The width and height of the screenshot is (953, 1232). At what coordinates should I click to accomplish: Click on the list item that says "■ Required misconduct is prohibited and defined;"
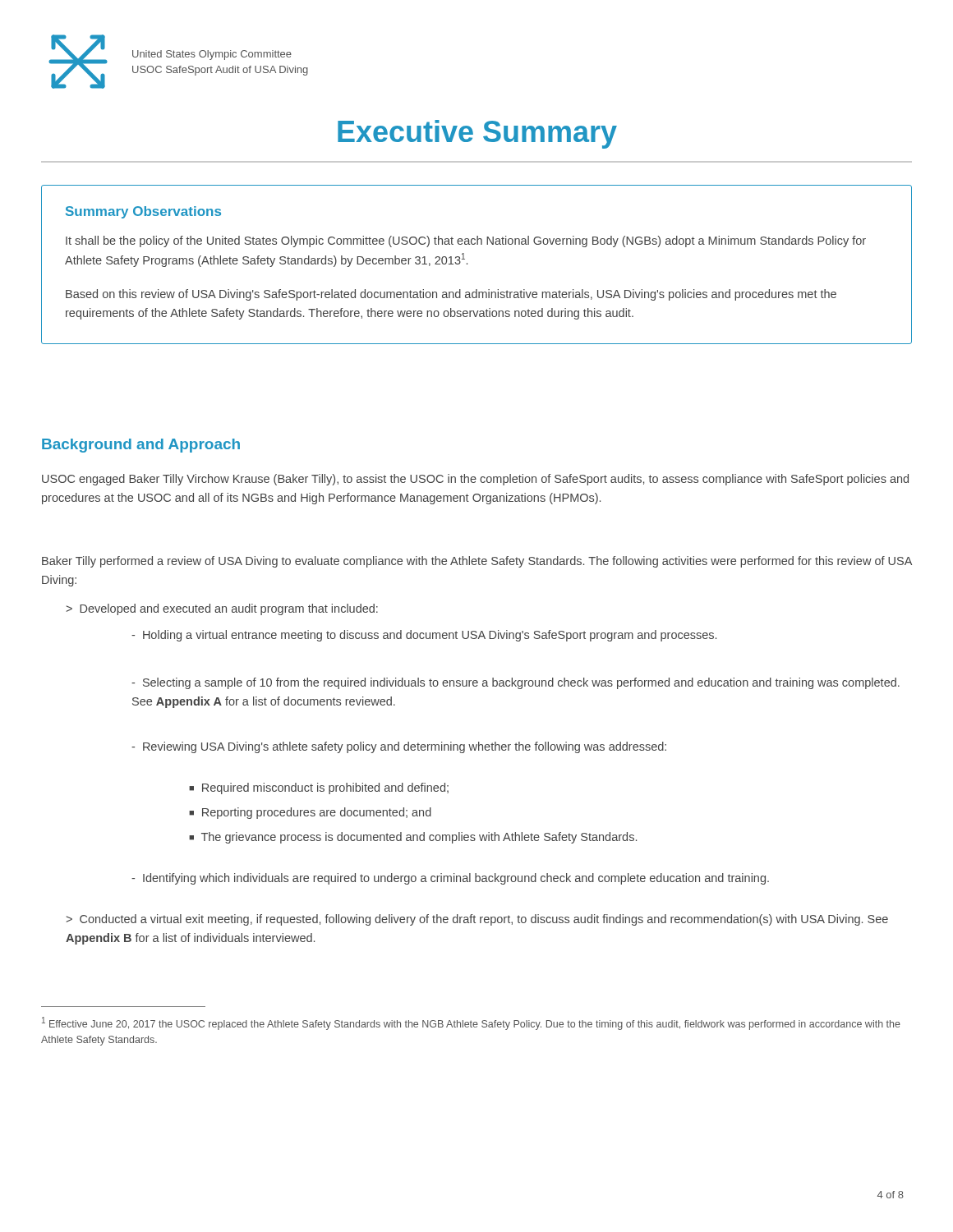pyautogui.click(x=319, y=788)
